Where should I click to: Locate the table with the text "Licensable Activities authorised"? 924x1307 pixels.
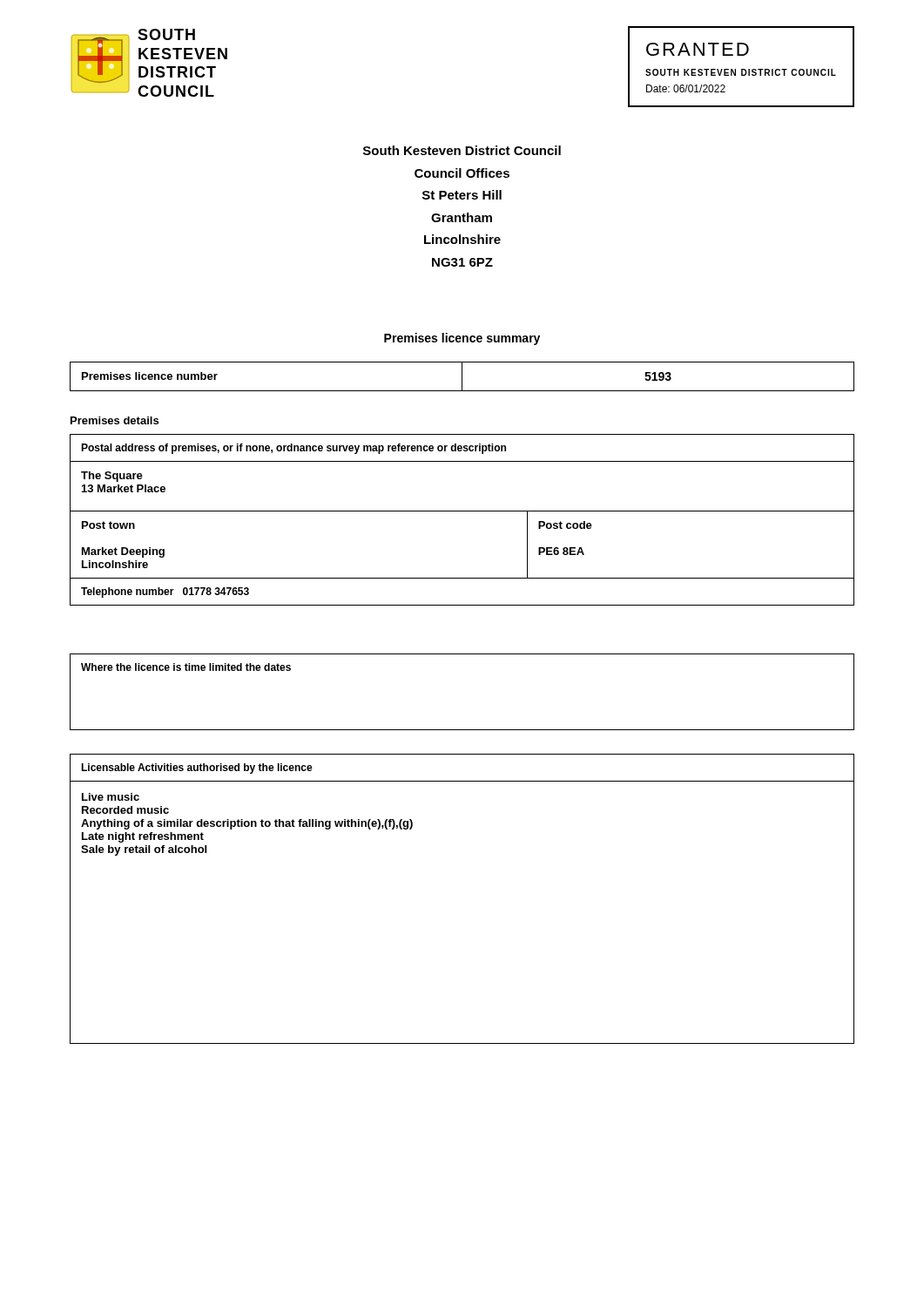tap(462, 899)
